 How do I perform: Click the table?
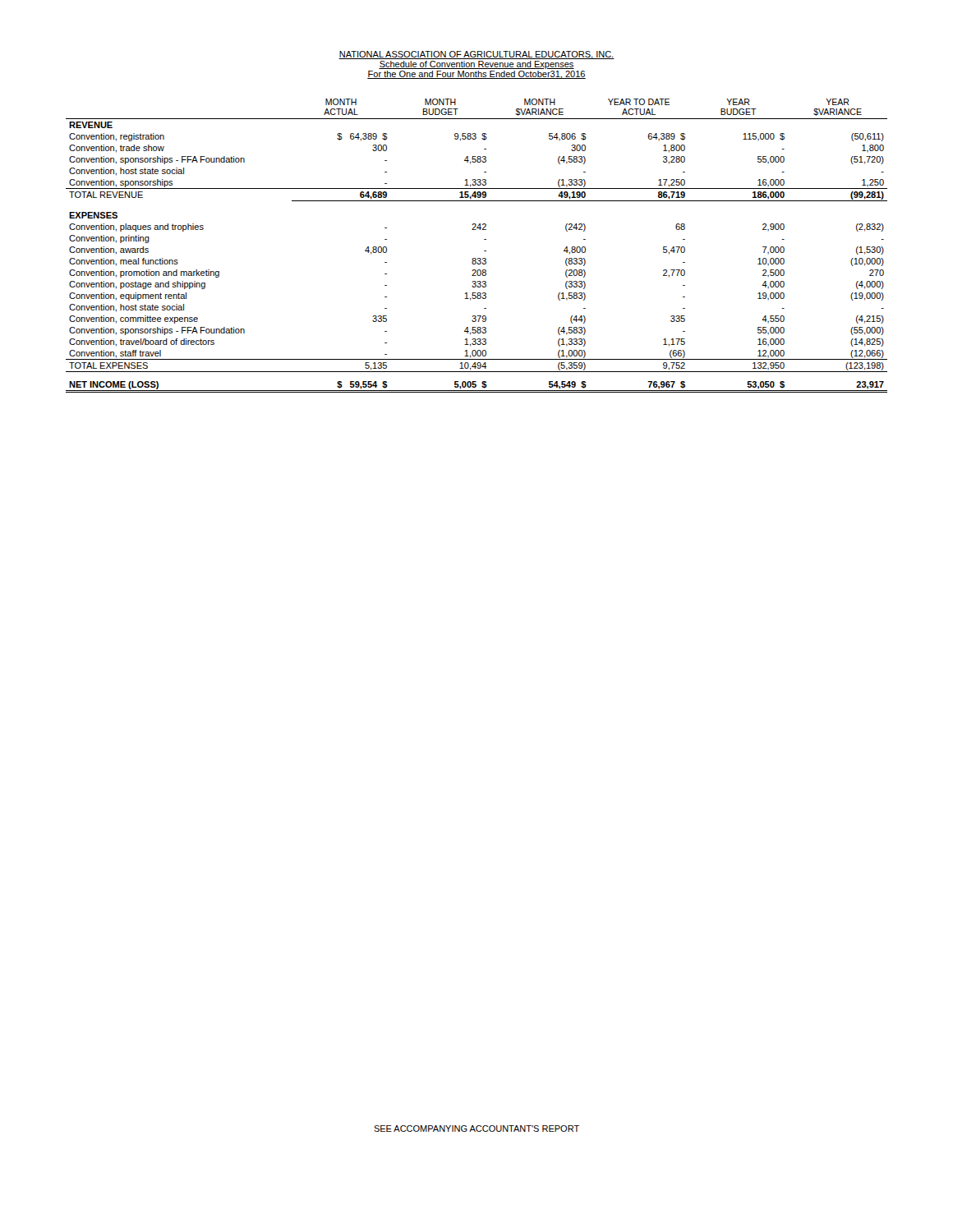pyautogui.click(x=476, y=244)
